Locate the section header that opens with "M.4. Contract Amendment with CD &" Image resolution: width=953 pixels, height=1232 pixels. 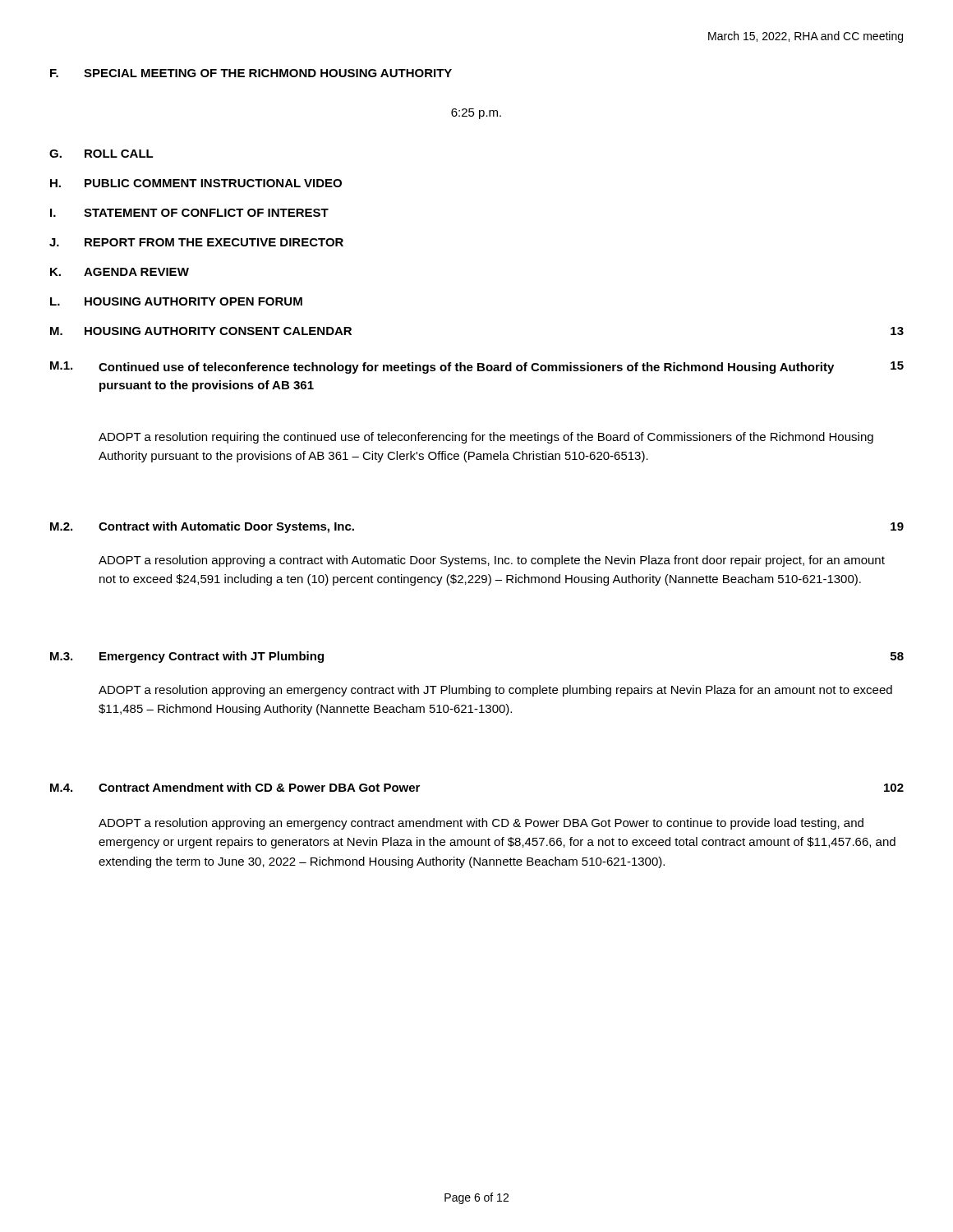pos(67,787)
